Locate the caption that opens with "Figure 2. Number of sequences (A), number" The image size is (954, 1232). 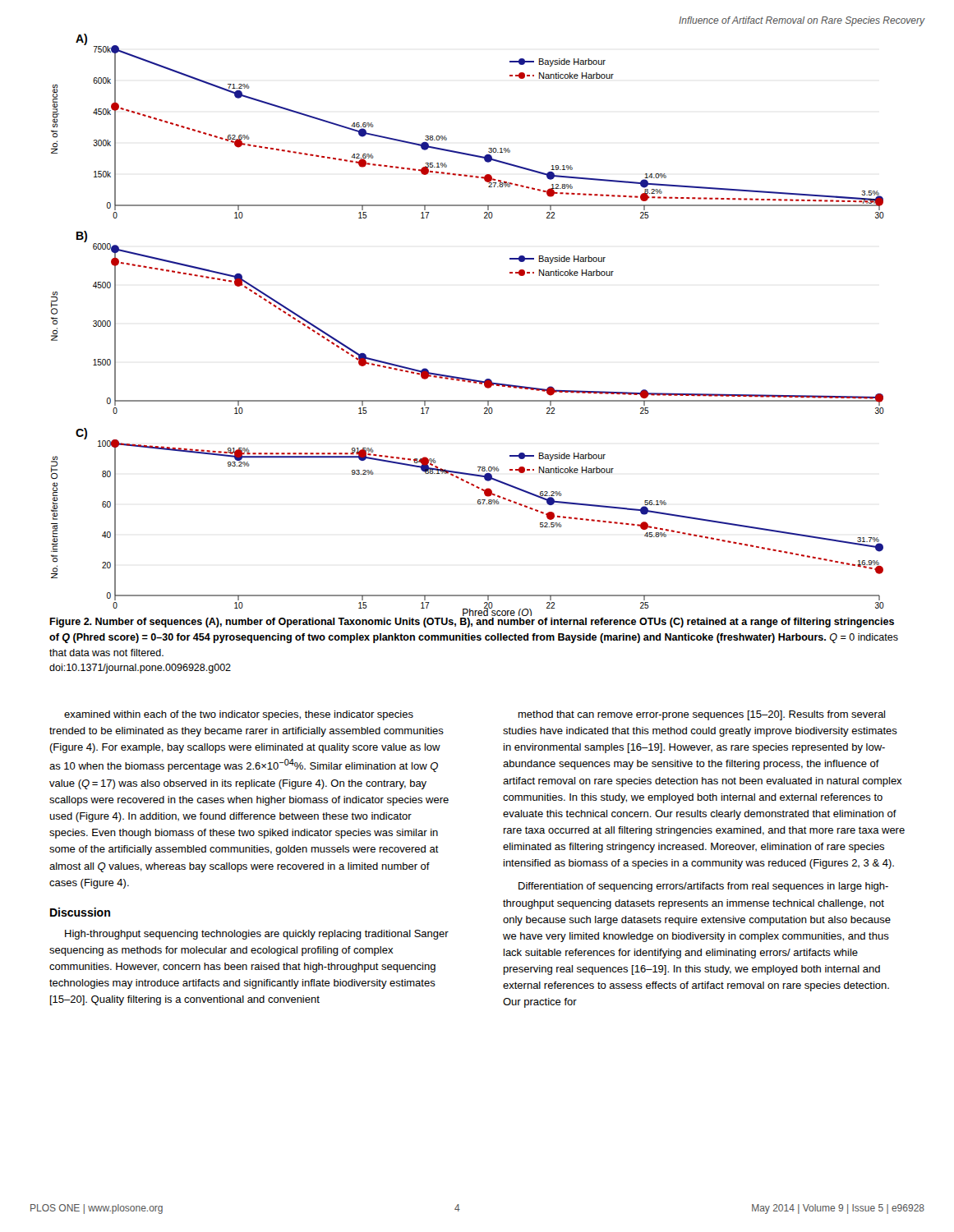click(477, 645)
